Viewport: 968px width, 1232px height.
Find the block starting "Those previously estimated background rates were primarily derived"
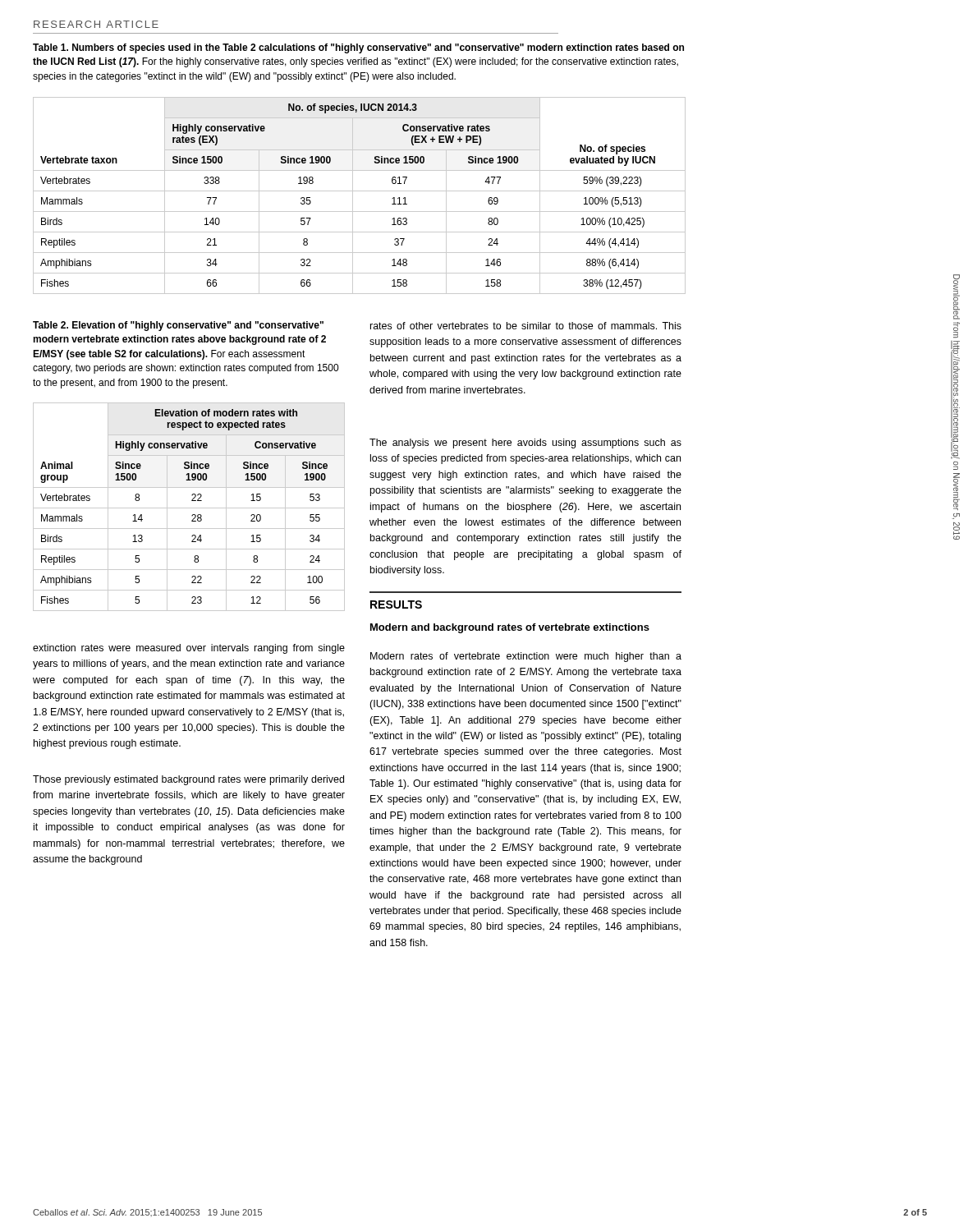click(x=189, y=819)
